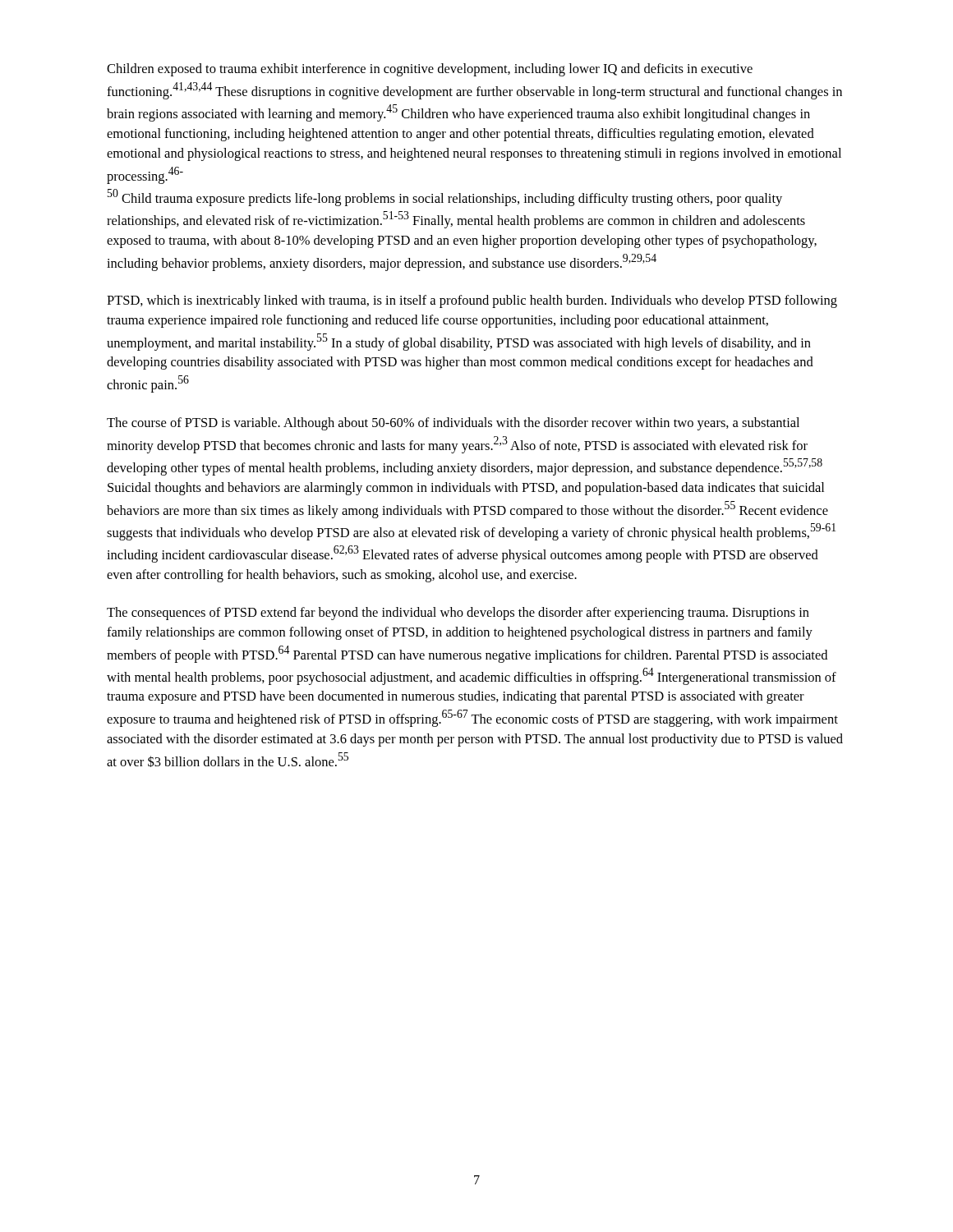953x1232 pixels.
Task: Locate the text block starting "The course of PTSD is variable."
Action: coord(472,498)
